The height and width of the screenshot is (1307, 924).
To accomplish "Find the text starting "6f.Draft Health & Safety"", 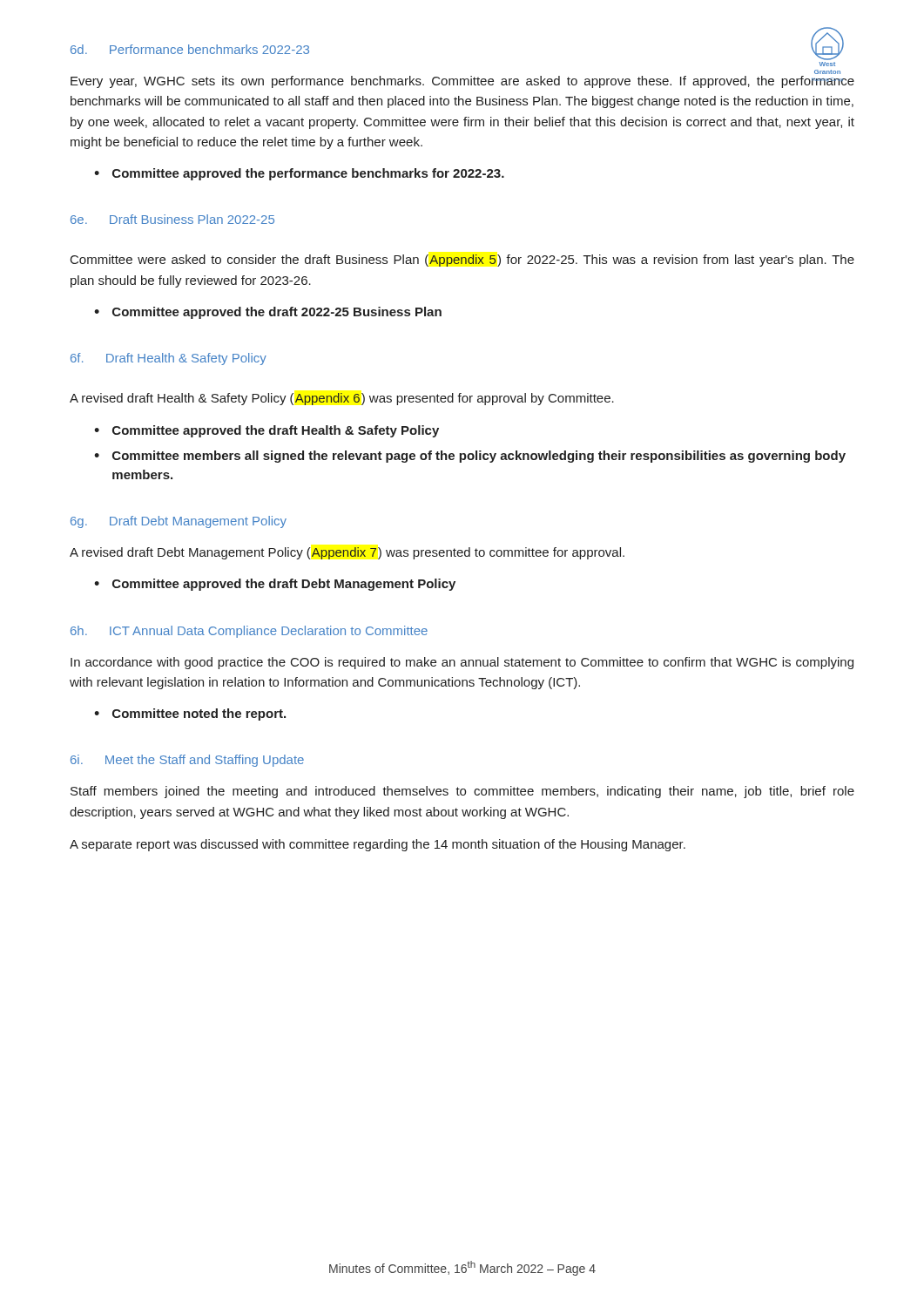I will (168, 358).
